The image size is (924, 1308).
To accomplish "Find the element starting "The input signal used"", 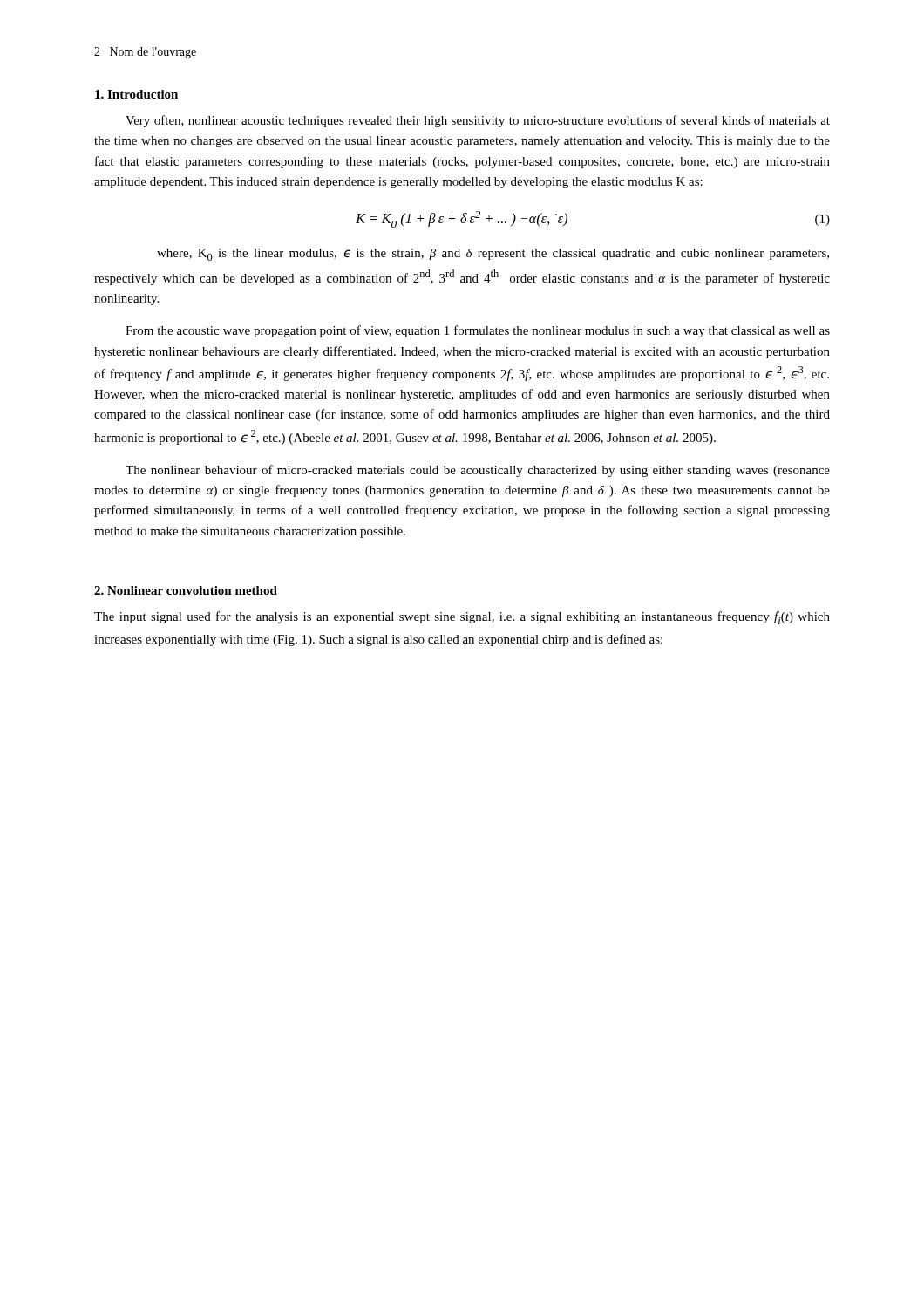I will (x=462, y=628).
